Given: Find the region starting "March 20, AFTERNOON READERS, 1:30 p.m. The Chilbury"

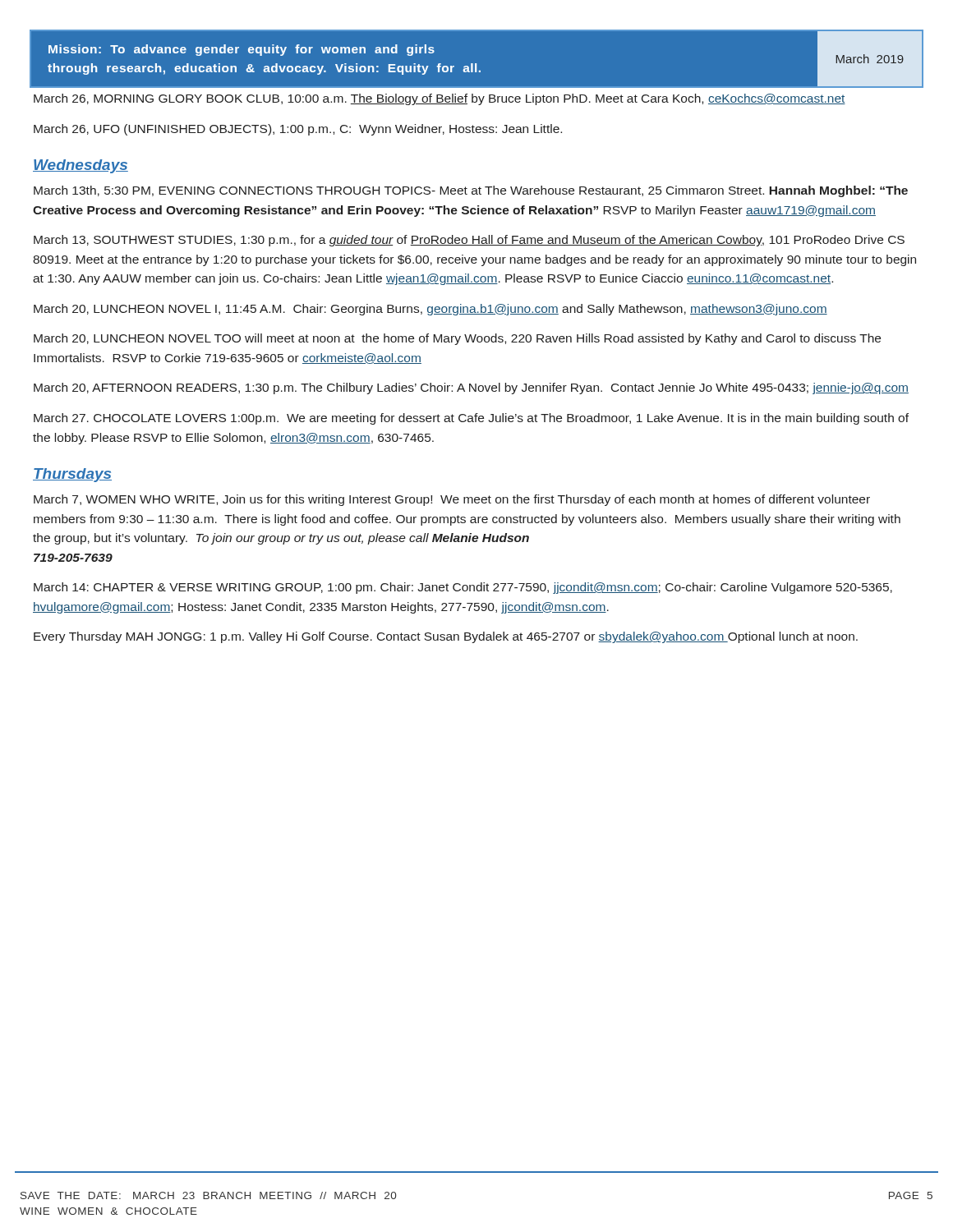Looking at the screenshot, I should point(471,388).
